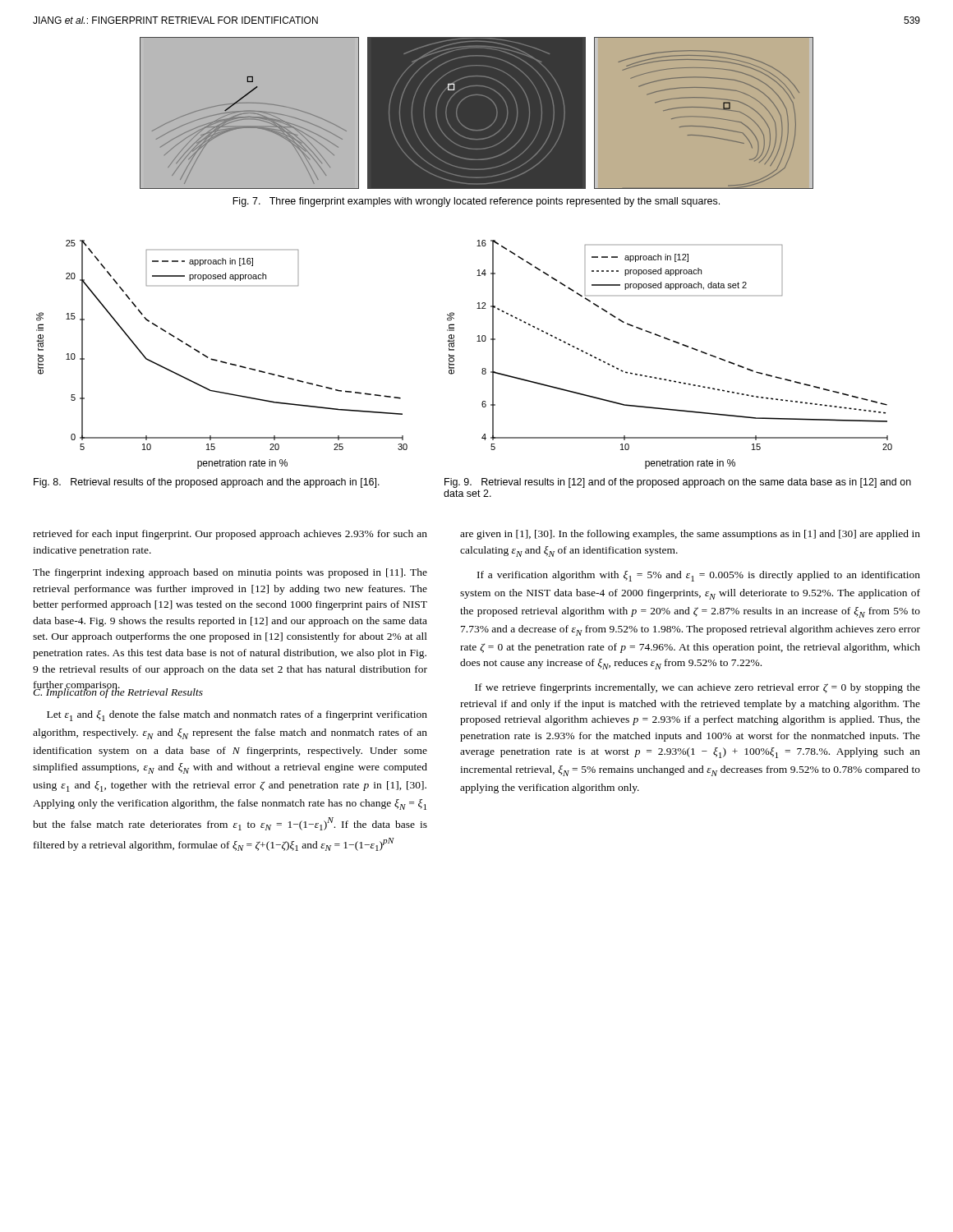Select the text starting "Let ε1 and ξ1 denote the"
The height and width of the screenshot is (1232, 953).
click(x=230, y=780)
